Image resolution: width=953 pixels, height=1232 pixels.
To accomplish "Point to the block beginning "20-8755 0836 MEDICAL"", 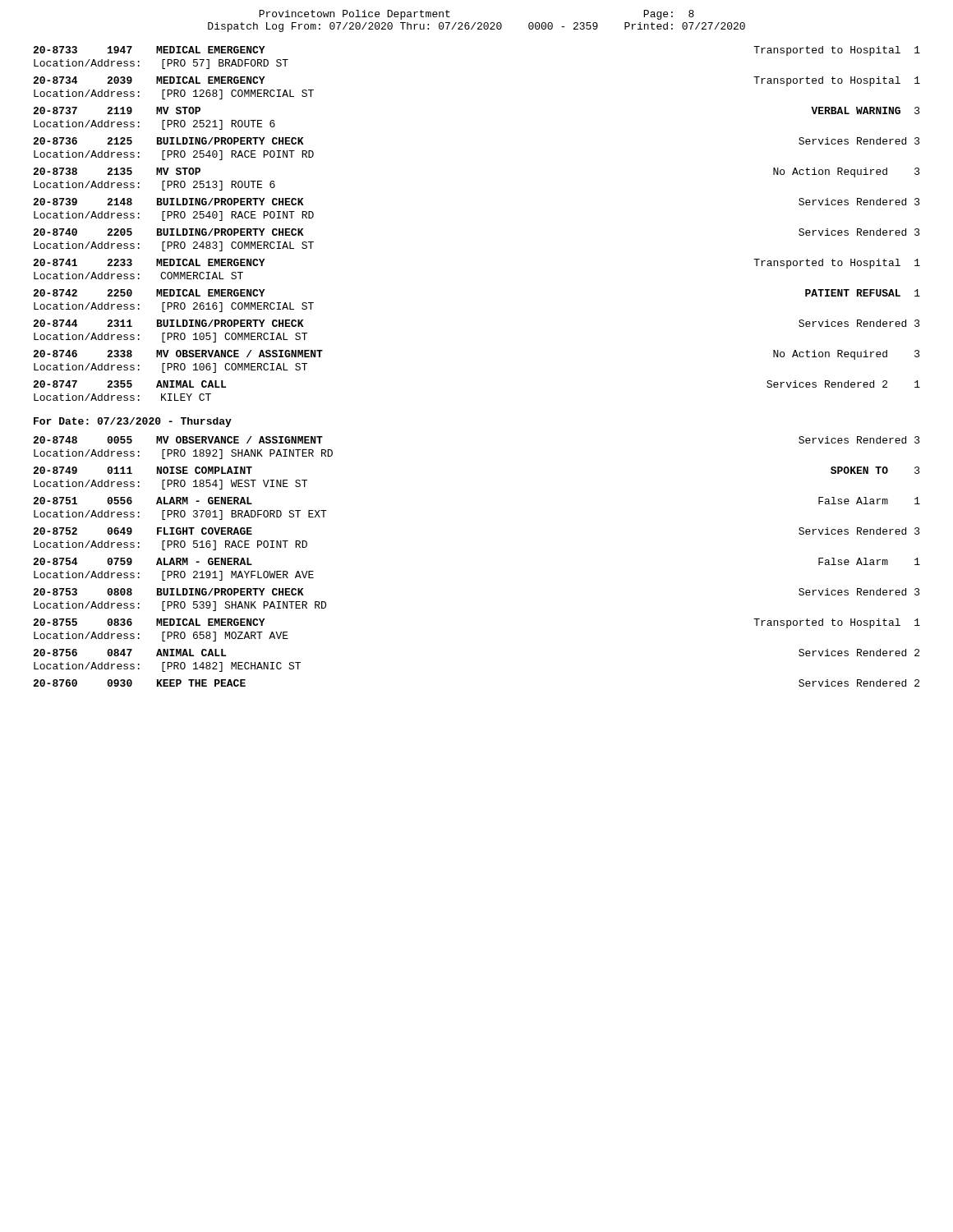I will tap(55, 623).
